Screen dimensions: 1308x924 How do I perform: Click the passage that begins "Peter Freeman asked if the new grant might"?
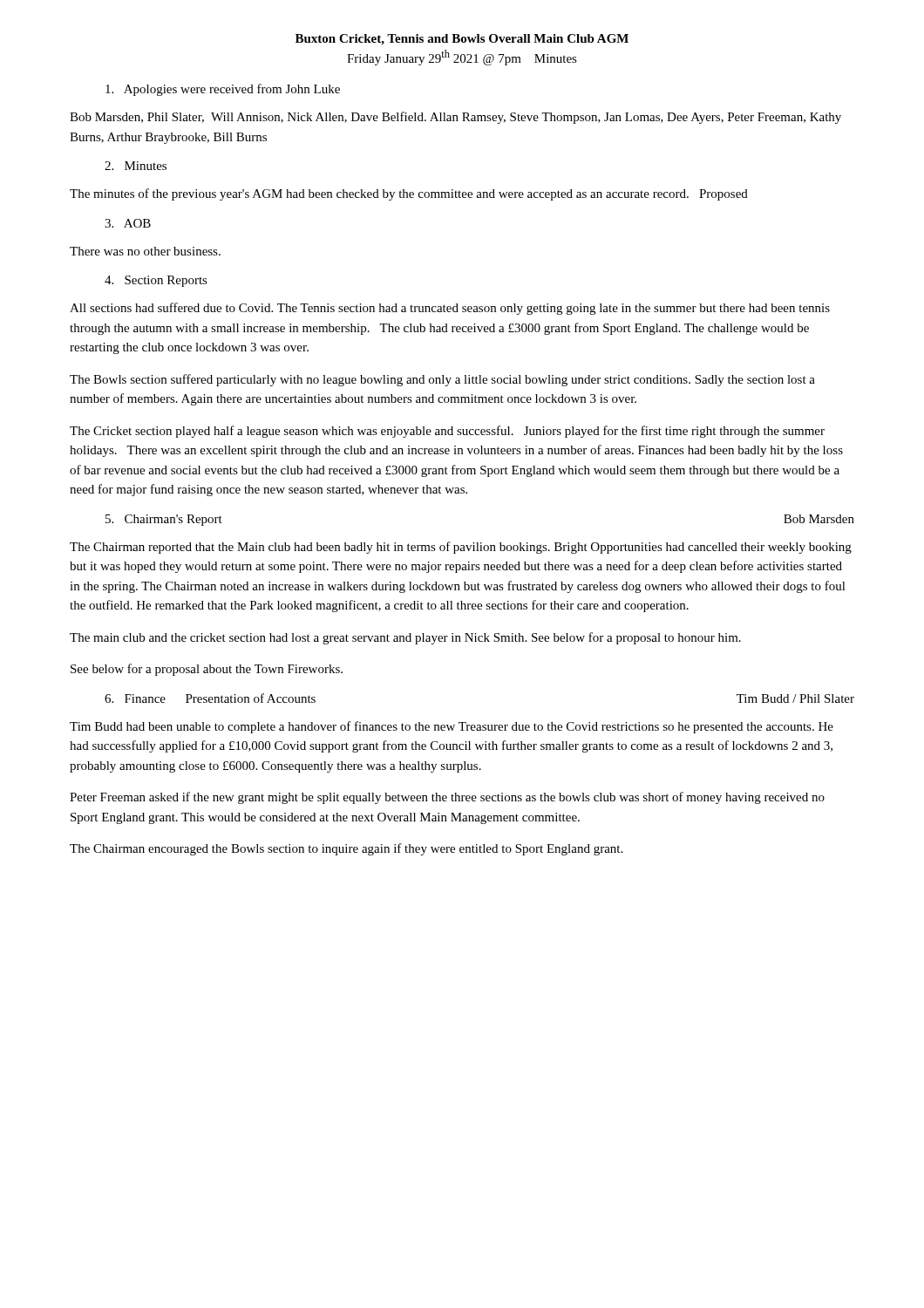462,807
